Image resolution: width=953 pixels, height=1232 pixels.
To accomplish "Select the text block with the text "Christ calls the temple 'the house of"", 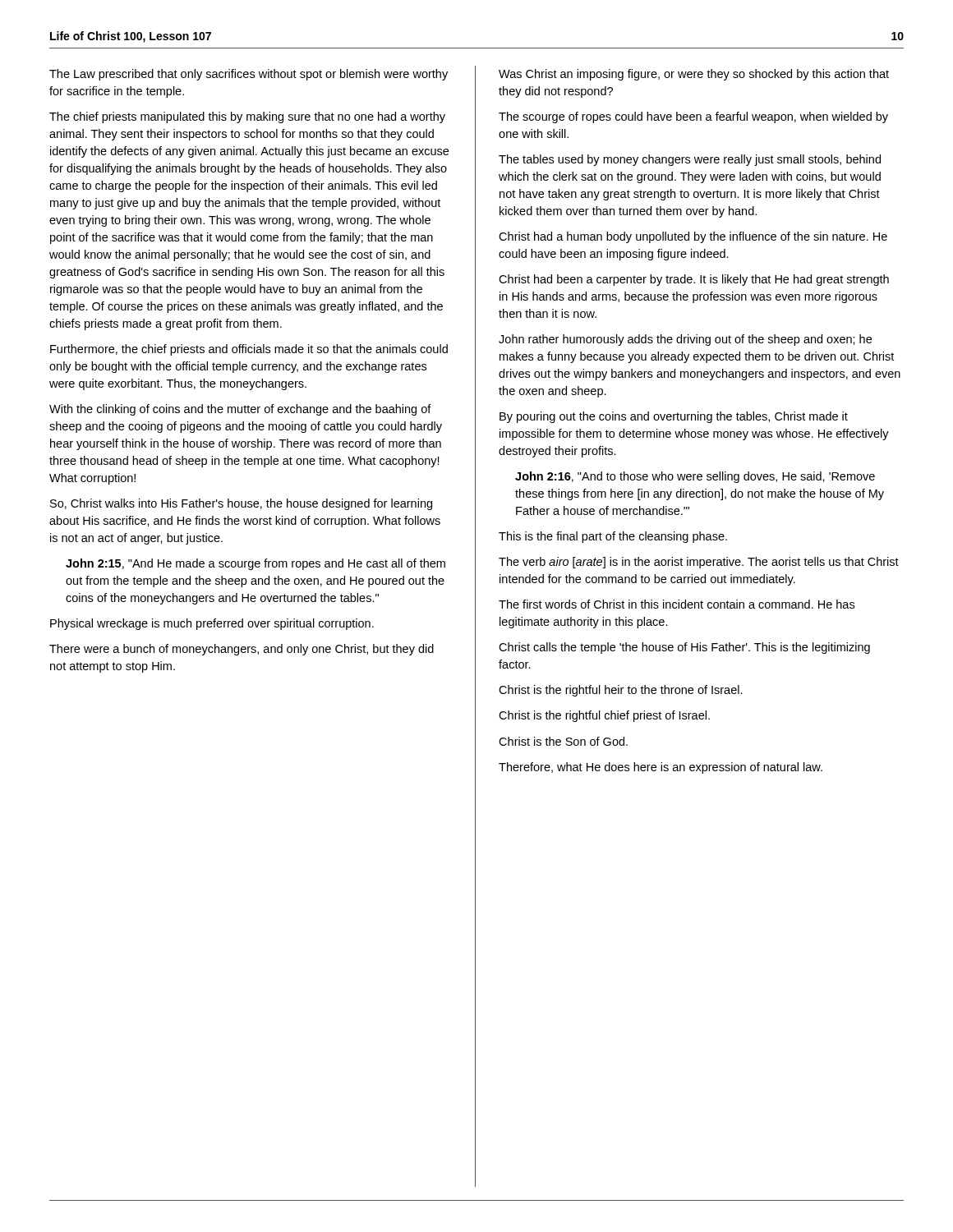I will [700, 657].
